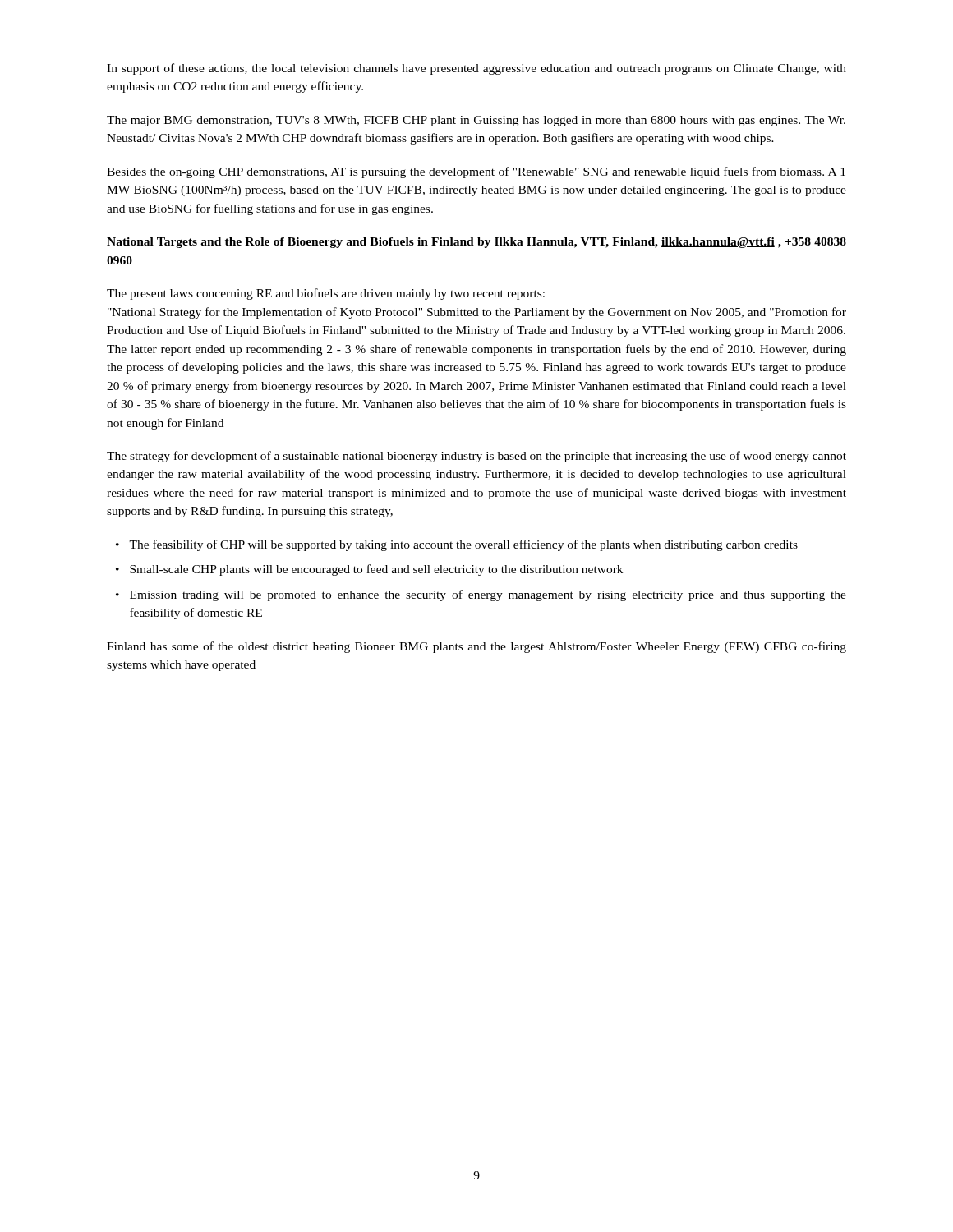953x1232 pixels.
Task: Point to the region starting "• Emission trading will be promoted"
Action: click(481, 604)
